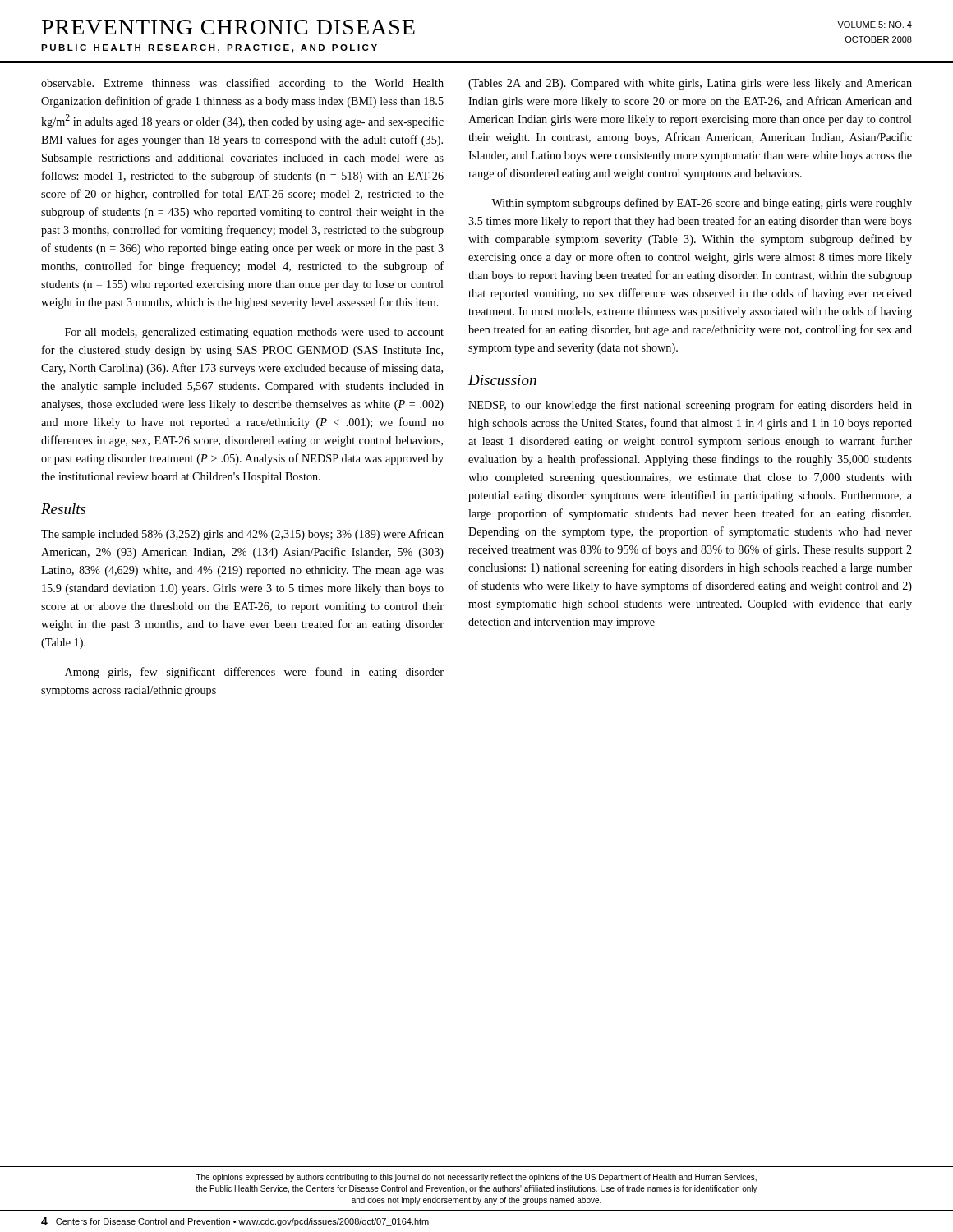Select the text block that says "For all models,"

242,404
